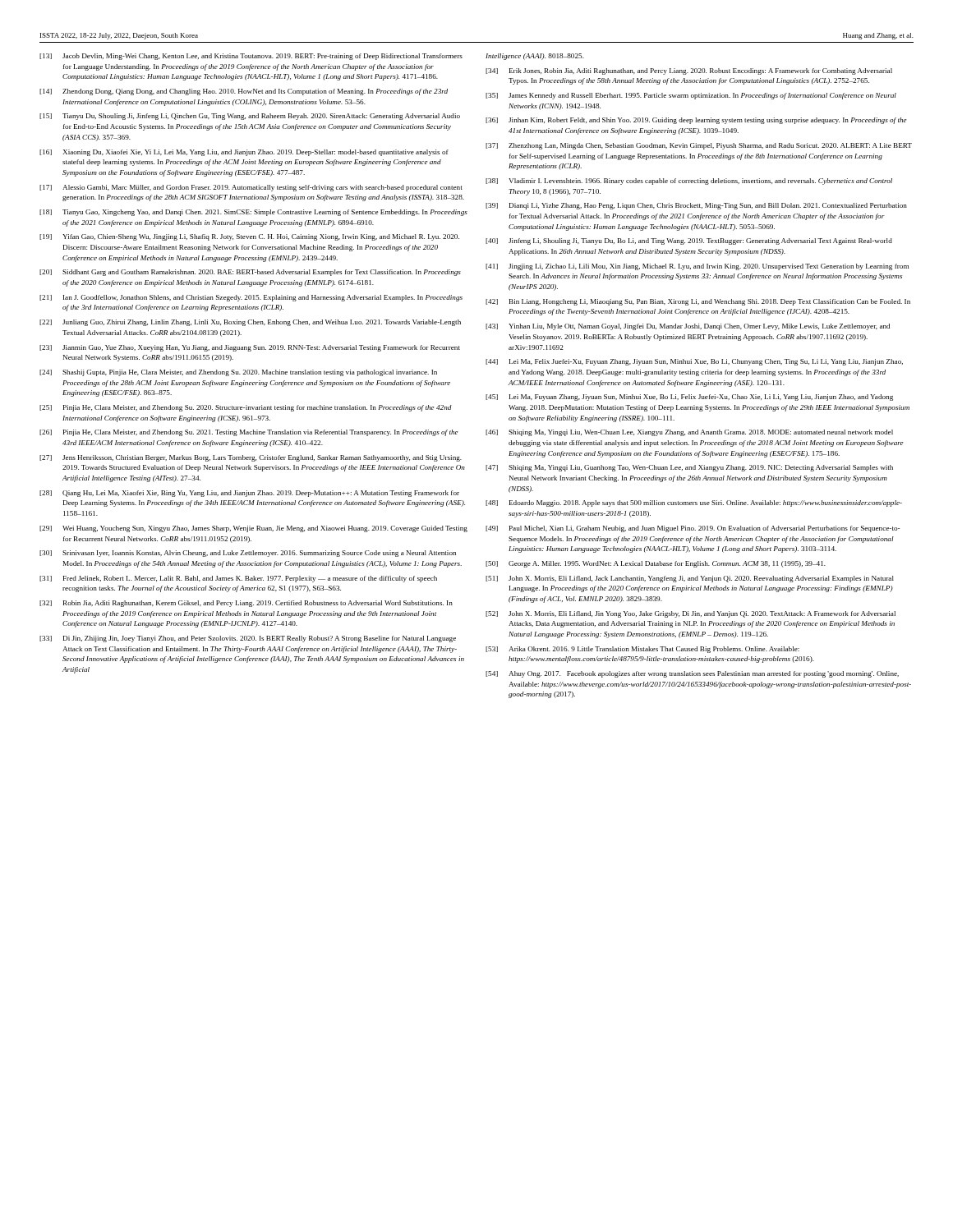Locate the block starting "[30] Srinivasan Iyer,"
Viewport: 953px width, 1232px height.
click(253, 558)
